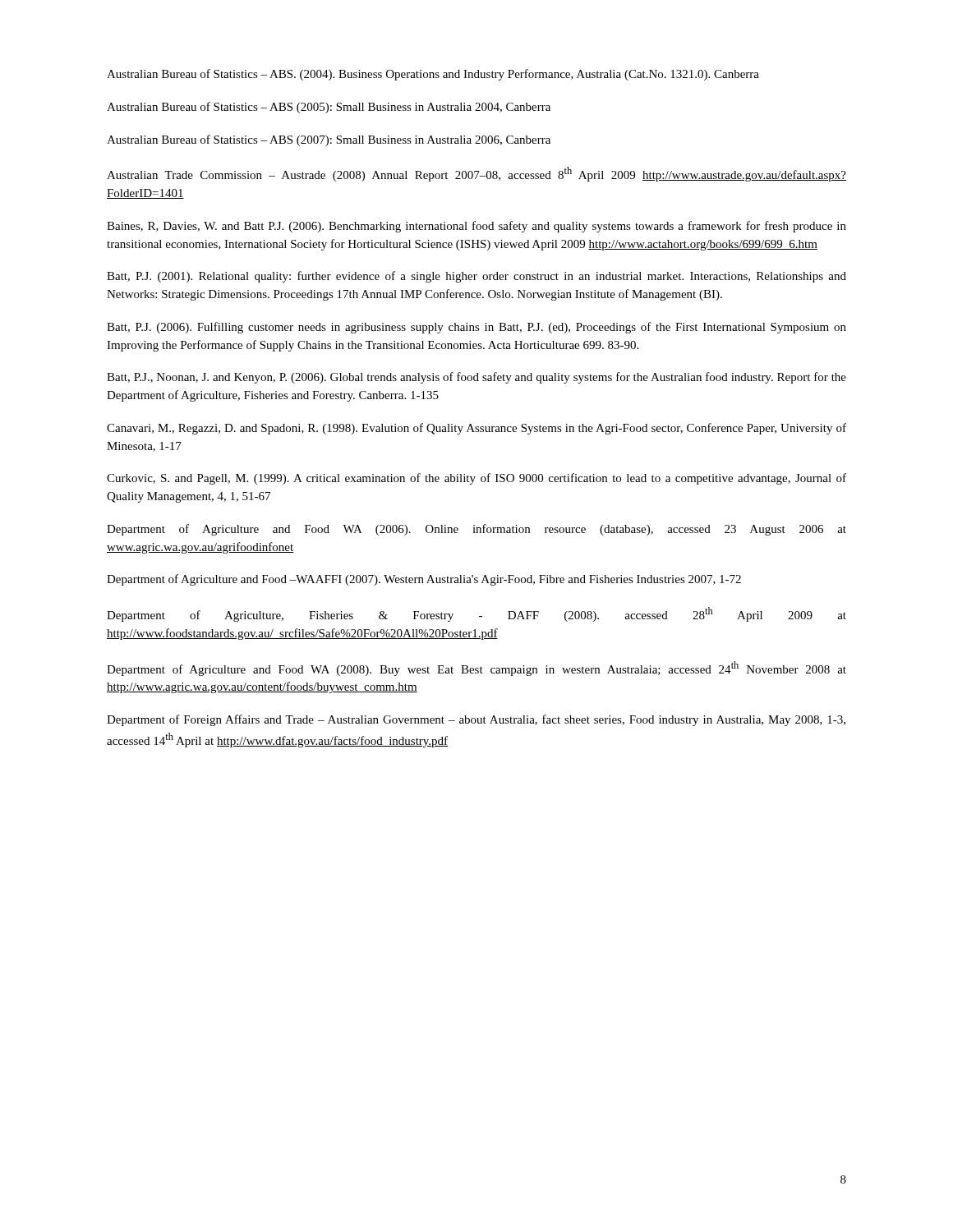The image size is (953, 1232).
Task: Find the element starting "Australian Bureau of Statistics – ABS. (2004). Business"
Action: (433, 74)
